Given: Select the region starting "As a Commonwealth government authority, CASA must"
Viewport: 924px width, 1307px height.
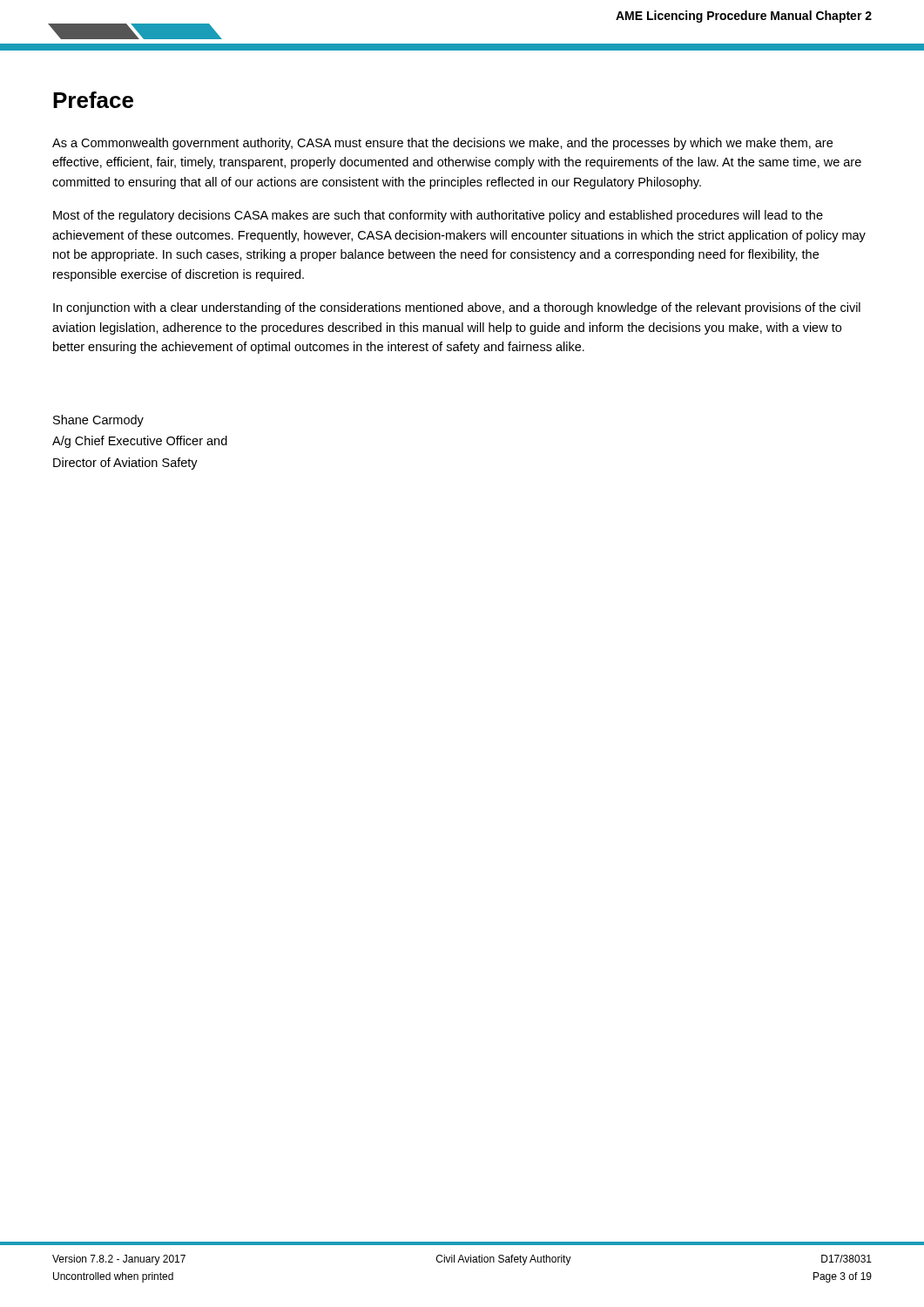Looking at the screenshot, I should pyautogui.click(x=457, y=162).
